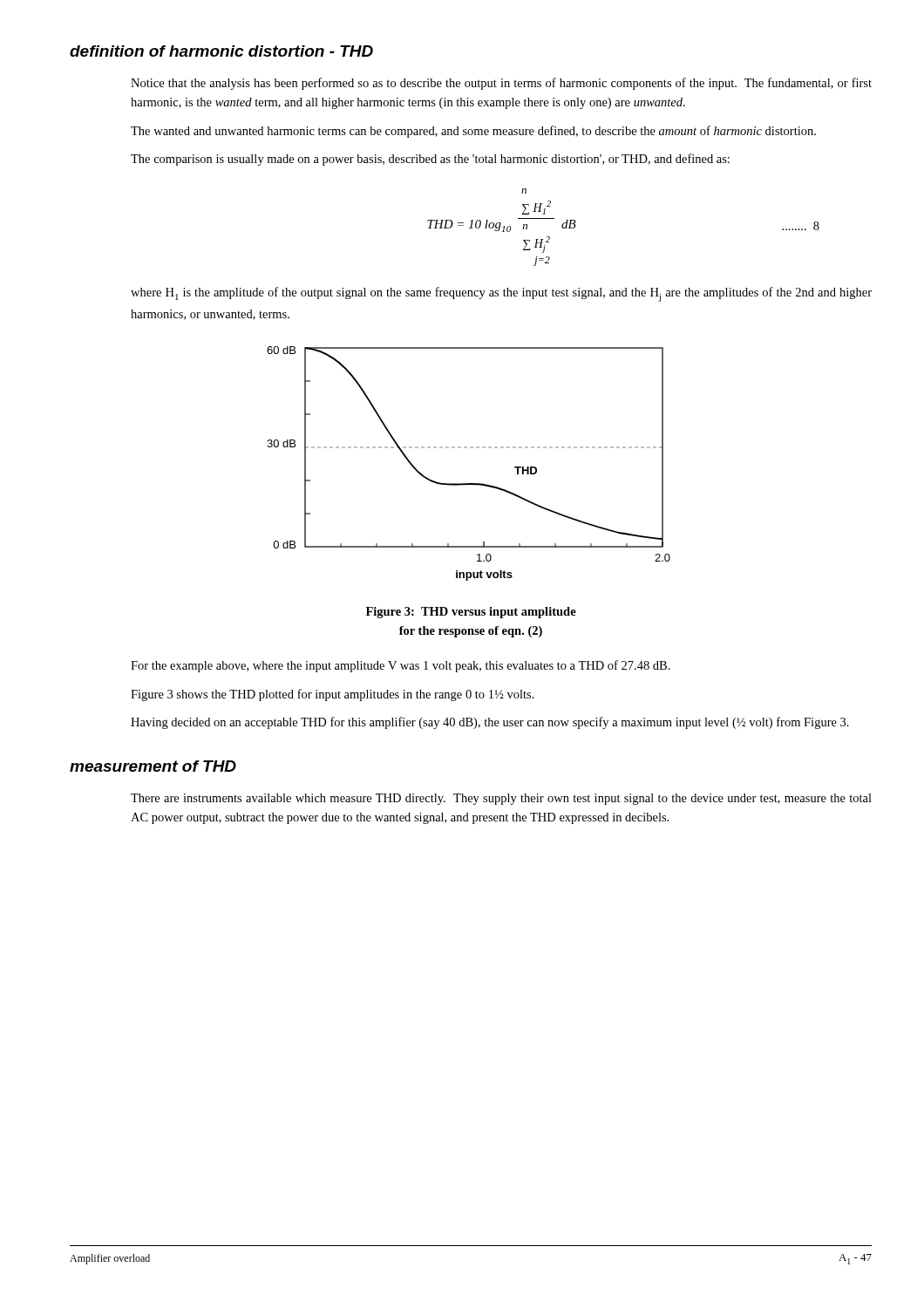Click a continuous plot
The height and width of the screenshot is (1308, 924).
coord(471,467)
